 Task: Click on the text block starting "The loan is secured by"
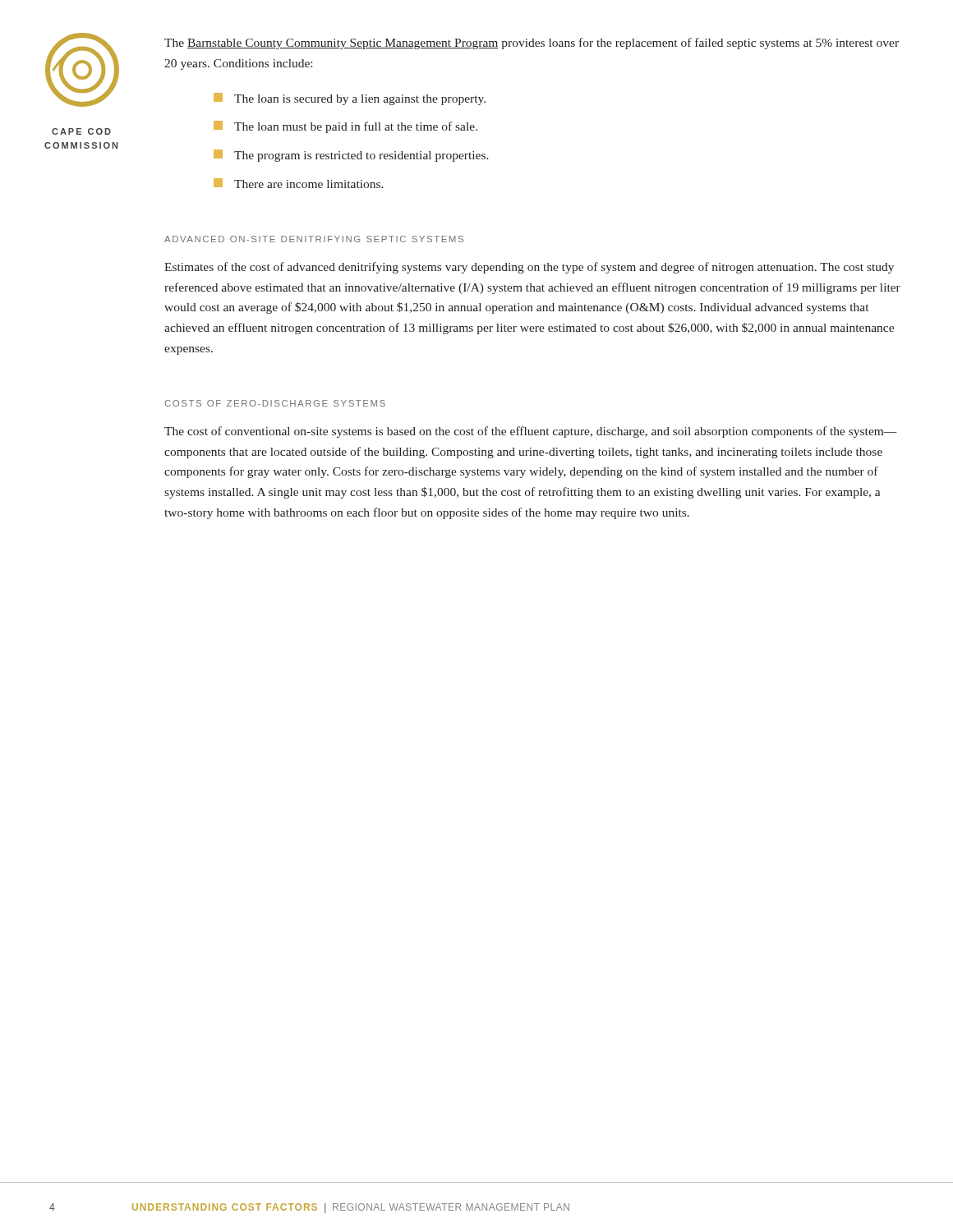tap(360, 98)
